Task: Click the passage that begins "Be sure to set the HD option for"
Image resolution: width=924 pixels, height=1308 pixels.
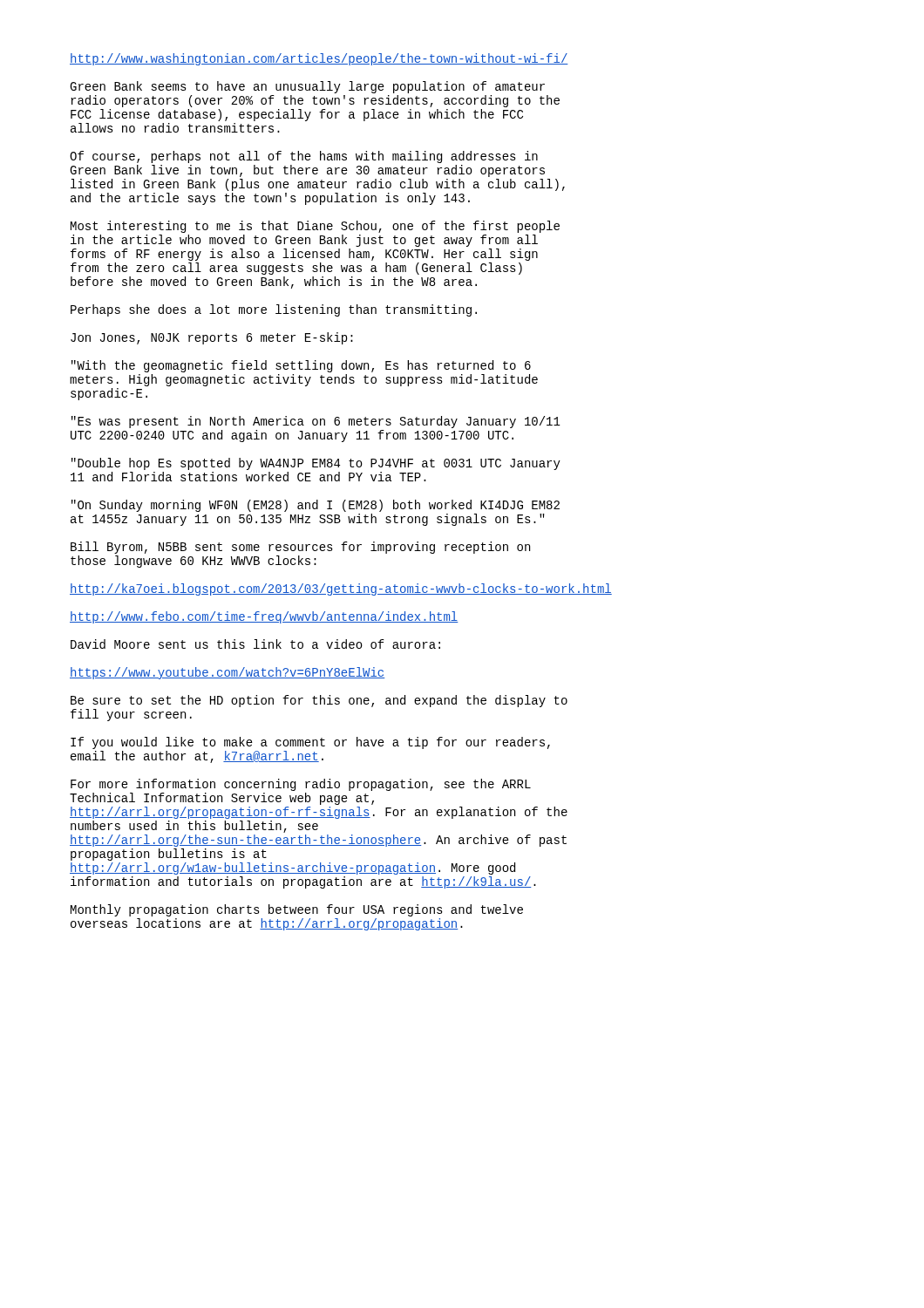Action: [x=319, y=708]
